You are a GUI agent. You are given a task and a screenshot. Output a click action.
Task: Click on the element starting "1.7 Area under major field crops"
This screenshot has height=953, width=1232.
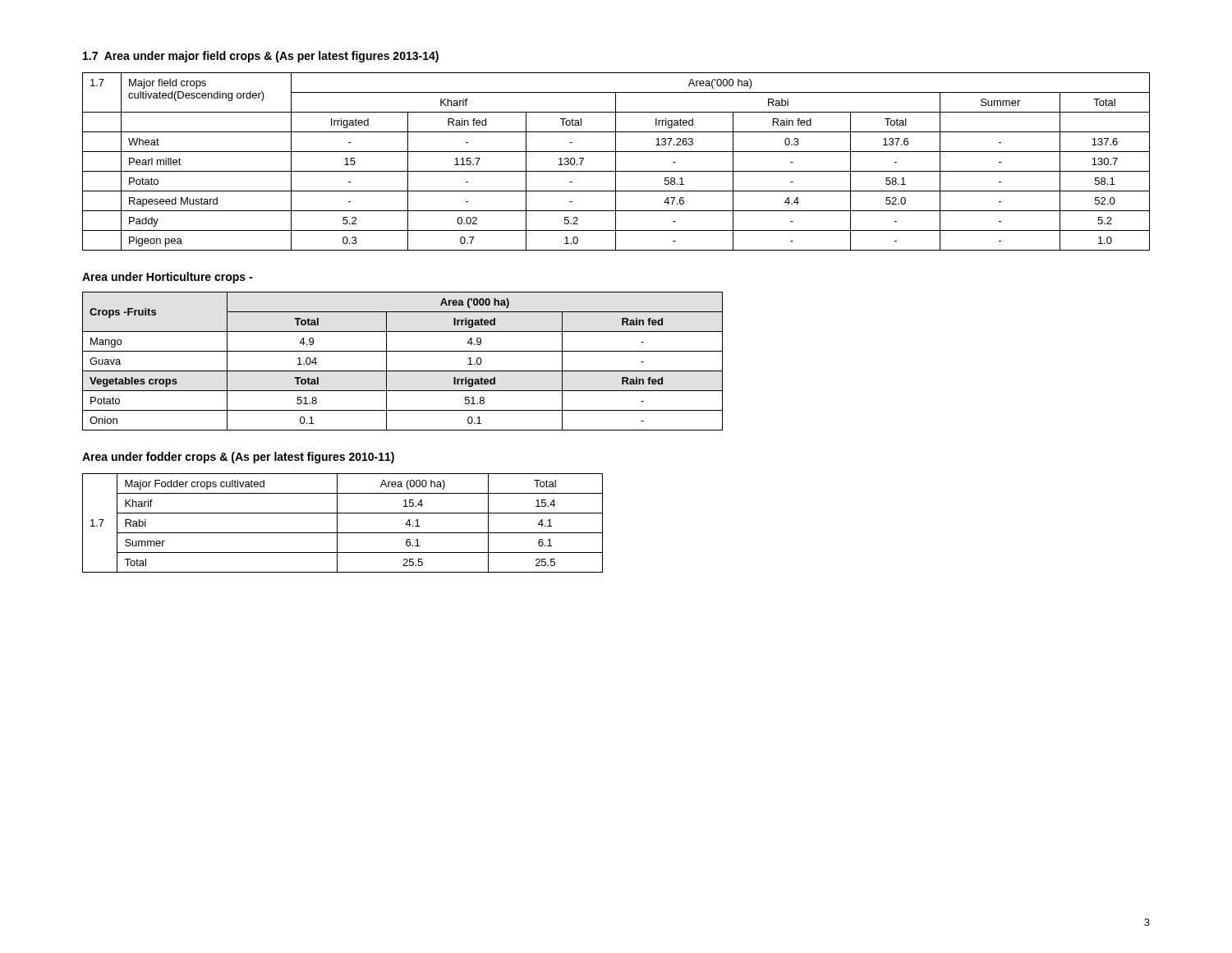261,56
